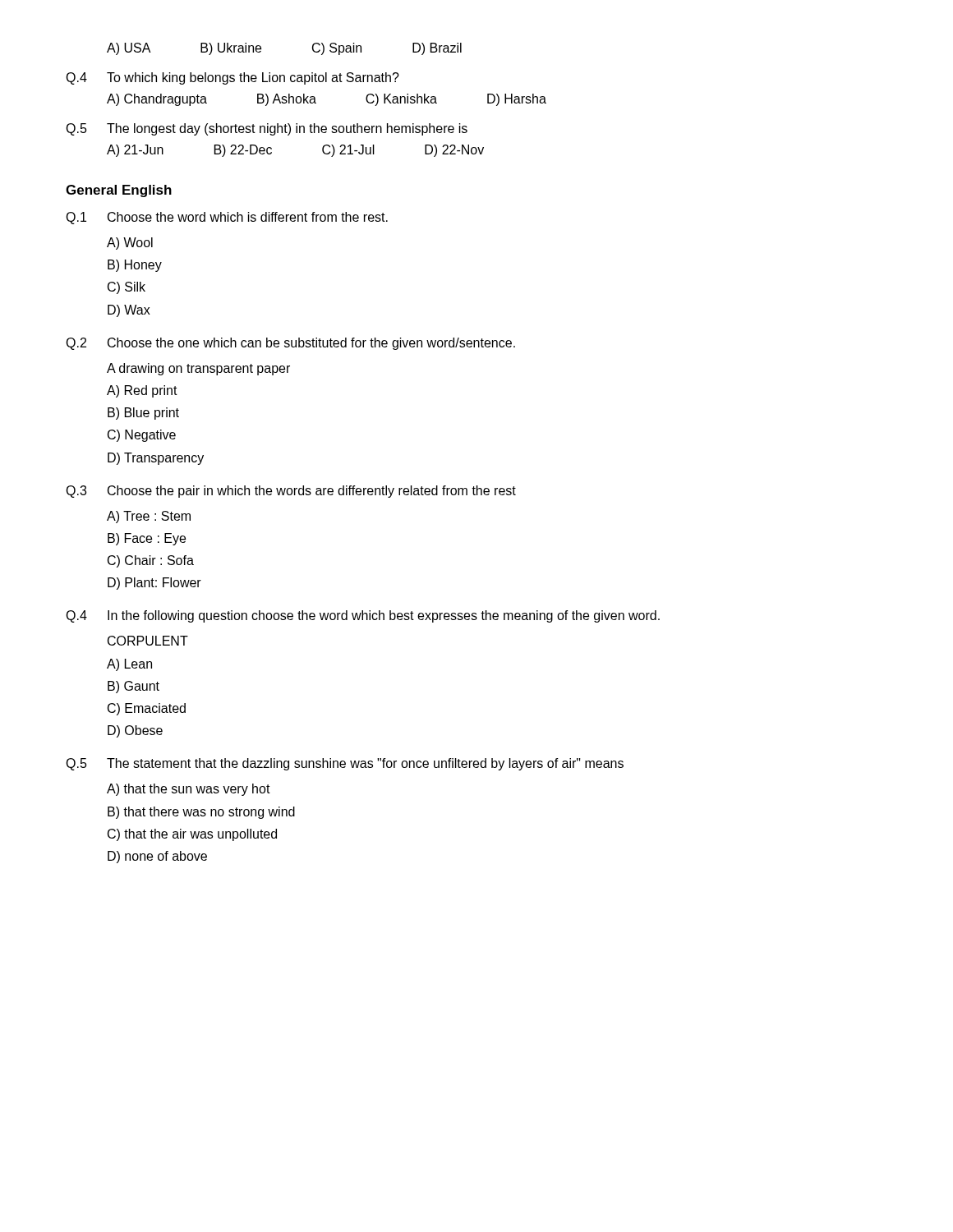Find the region starting "Q.1 Choose the word"
953x1232 pixels.
click(227, 218)
